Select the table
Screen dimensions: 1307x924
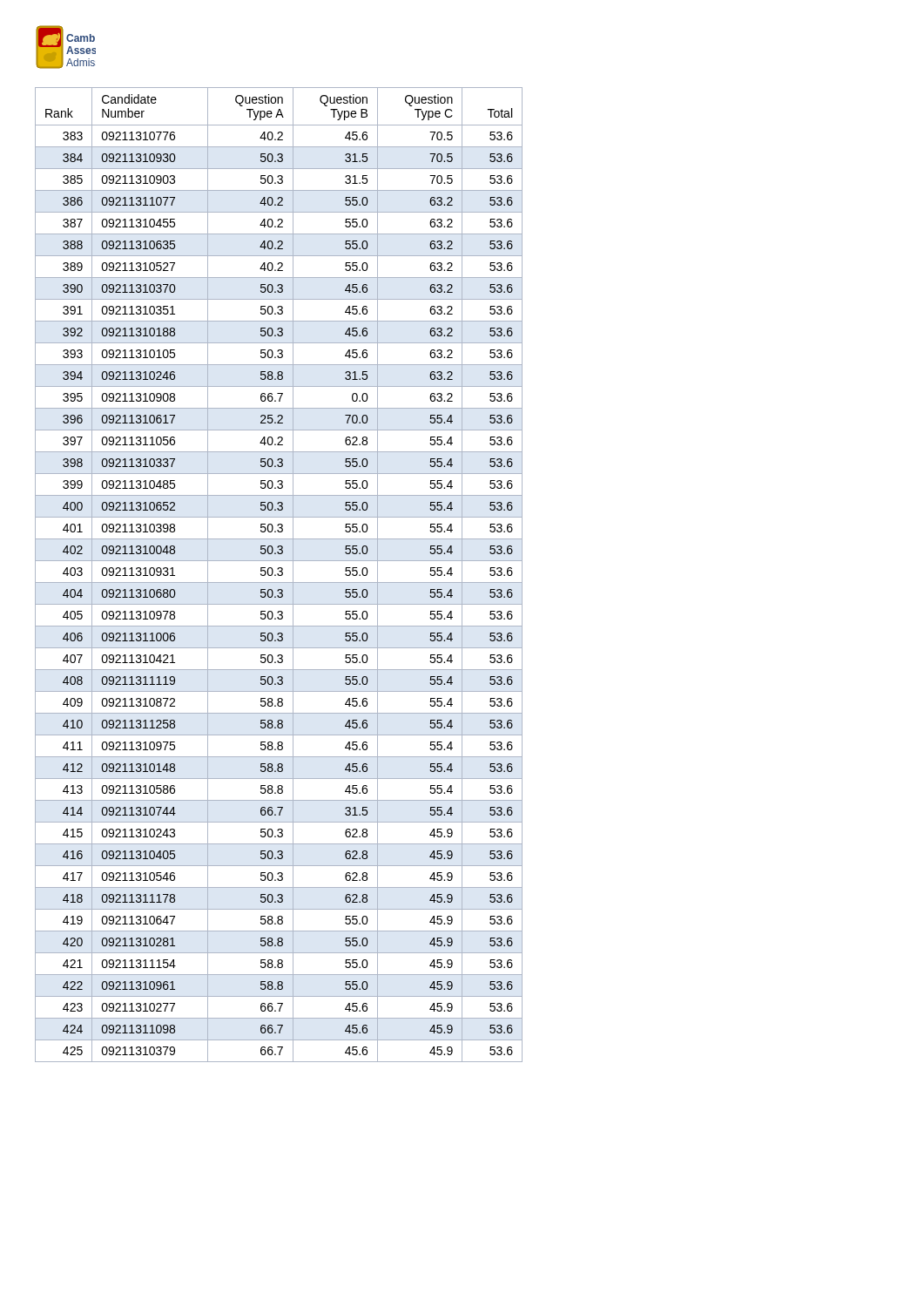(x=279, y=575)
